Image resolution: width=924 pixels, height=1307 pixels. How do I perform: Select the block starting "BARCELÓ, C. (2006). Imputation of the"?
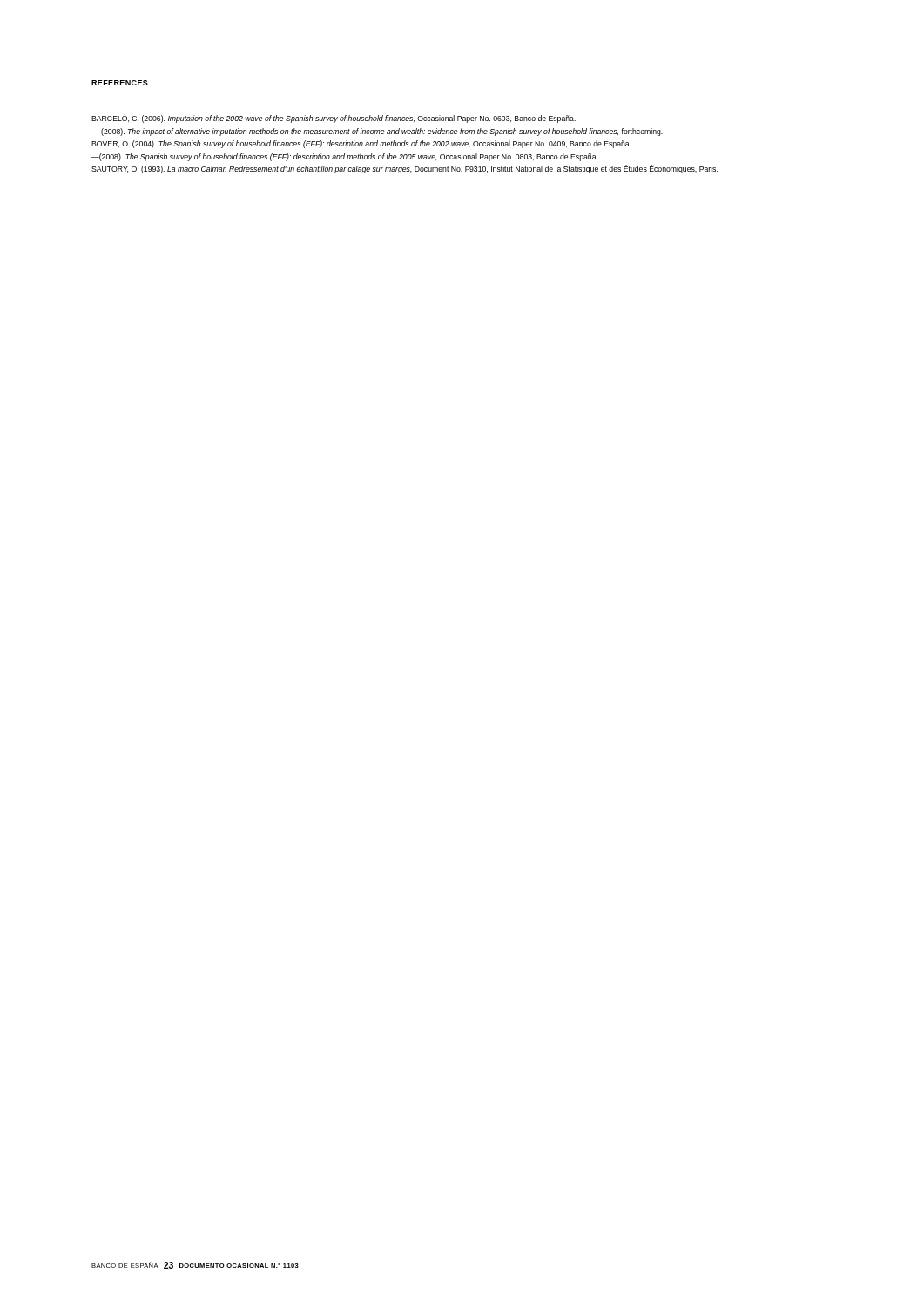(462, 119)
